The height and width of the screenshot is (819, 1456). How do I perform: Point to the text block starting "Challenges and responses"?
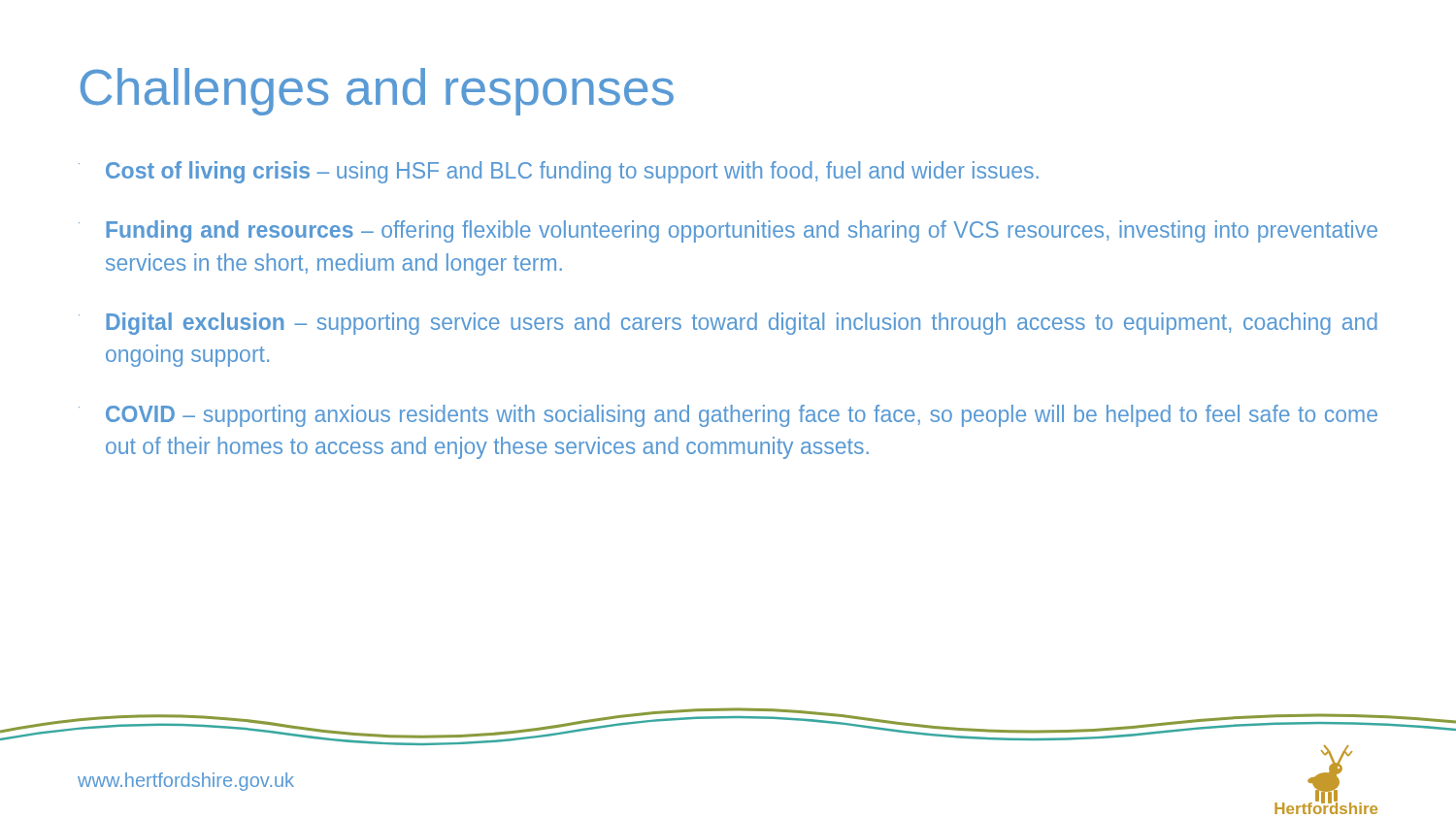point(376,87)
